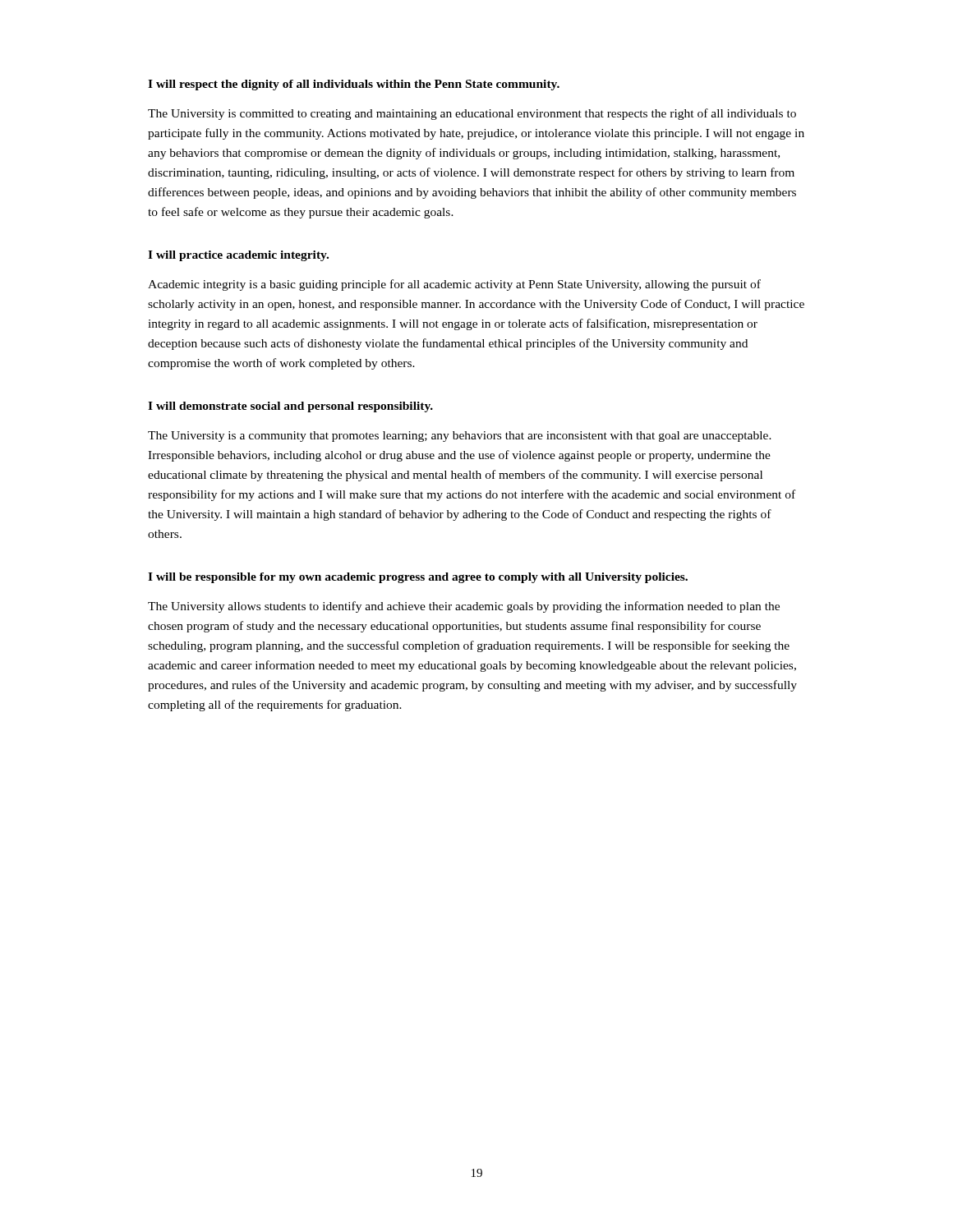Locate the text starting "I will be responsible for my"

pos(418,576)
